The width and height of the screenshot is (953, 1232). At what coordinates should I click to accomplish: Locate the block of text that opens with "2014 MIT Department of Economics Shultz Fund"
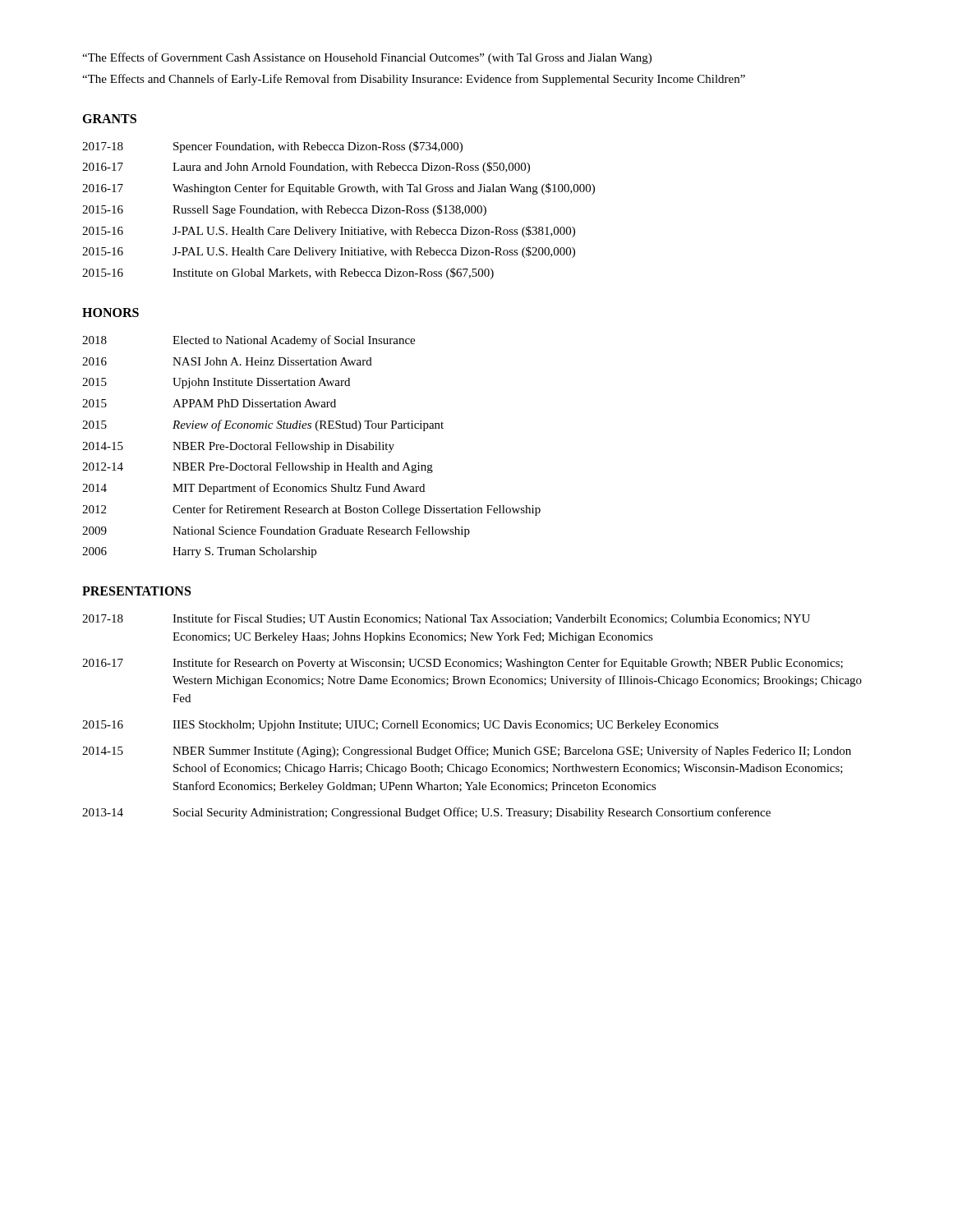coord(253,489)
